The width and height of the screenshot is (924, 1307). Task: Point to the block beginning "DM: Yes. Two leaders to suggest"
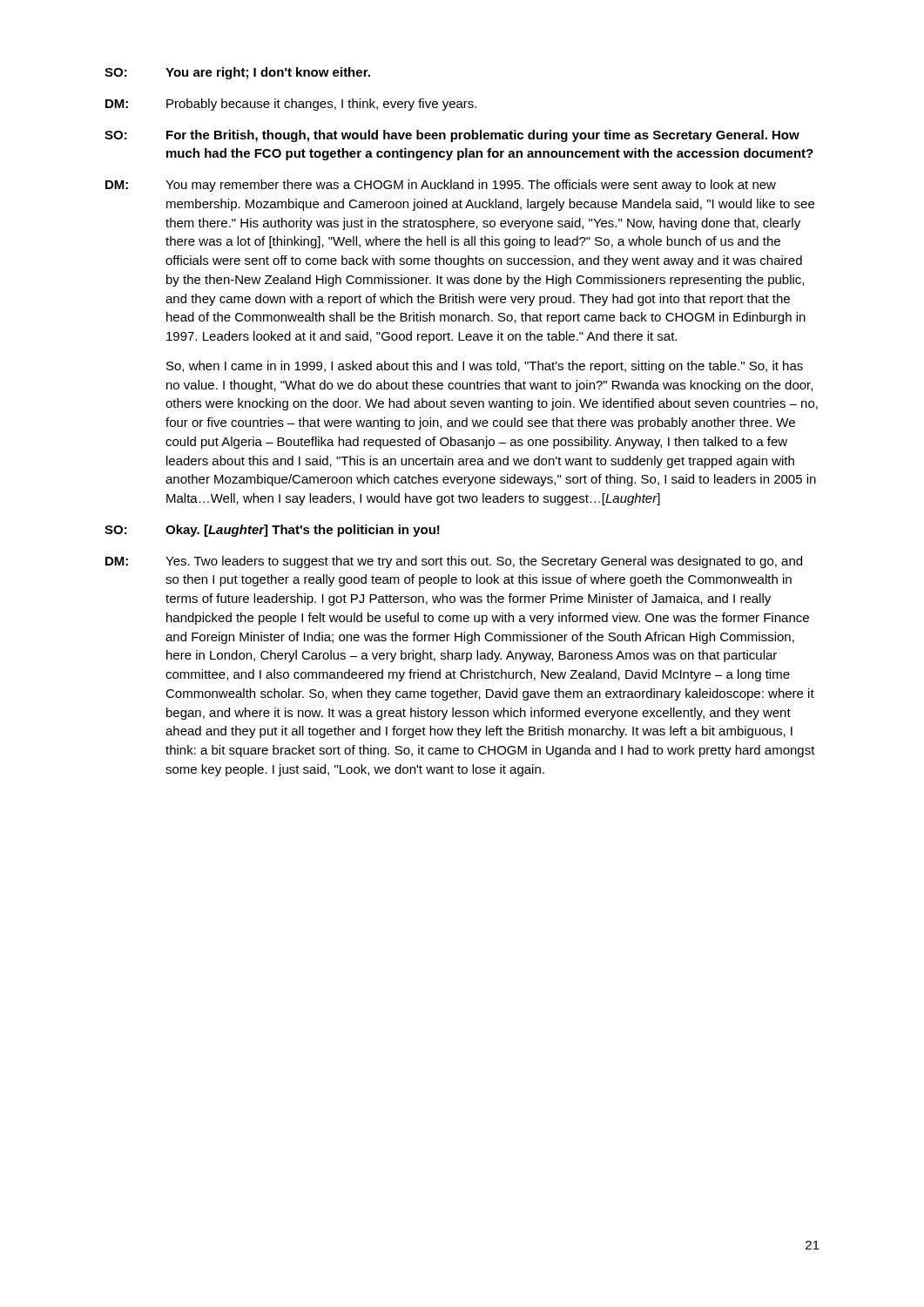tap(462, 665)
